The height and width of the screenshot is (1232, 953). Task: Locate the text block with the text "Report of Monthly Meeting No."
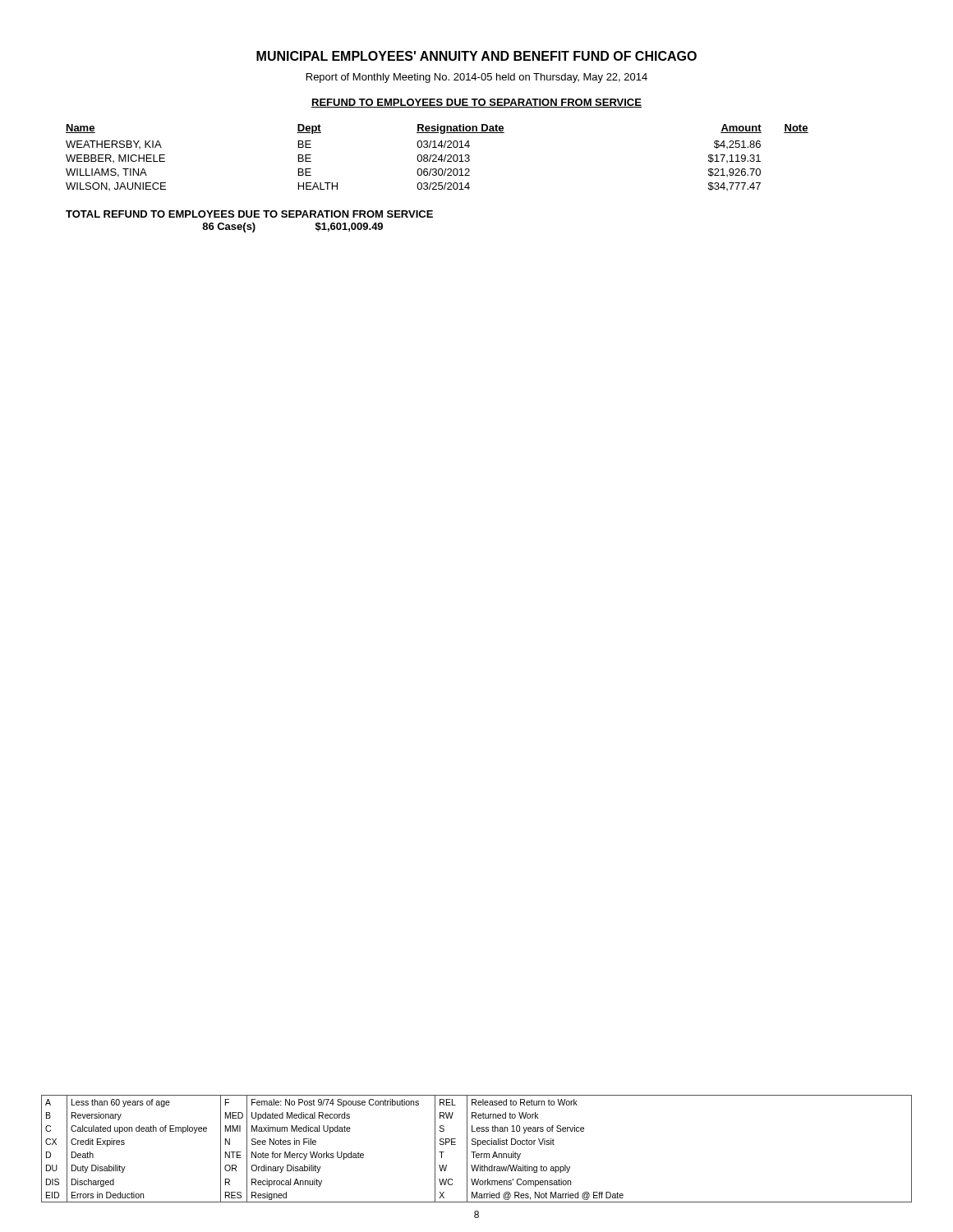(x=476, y=77)
